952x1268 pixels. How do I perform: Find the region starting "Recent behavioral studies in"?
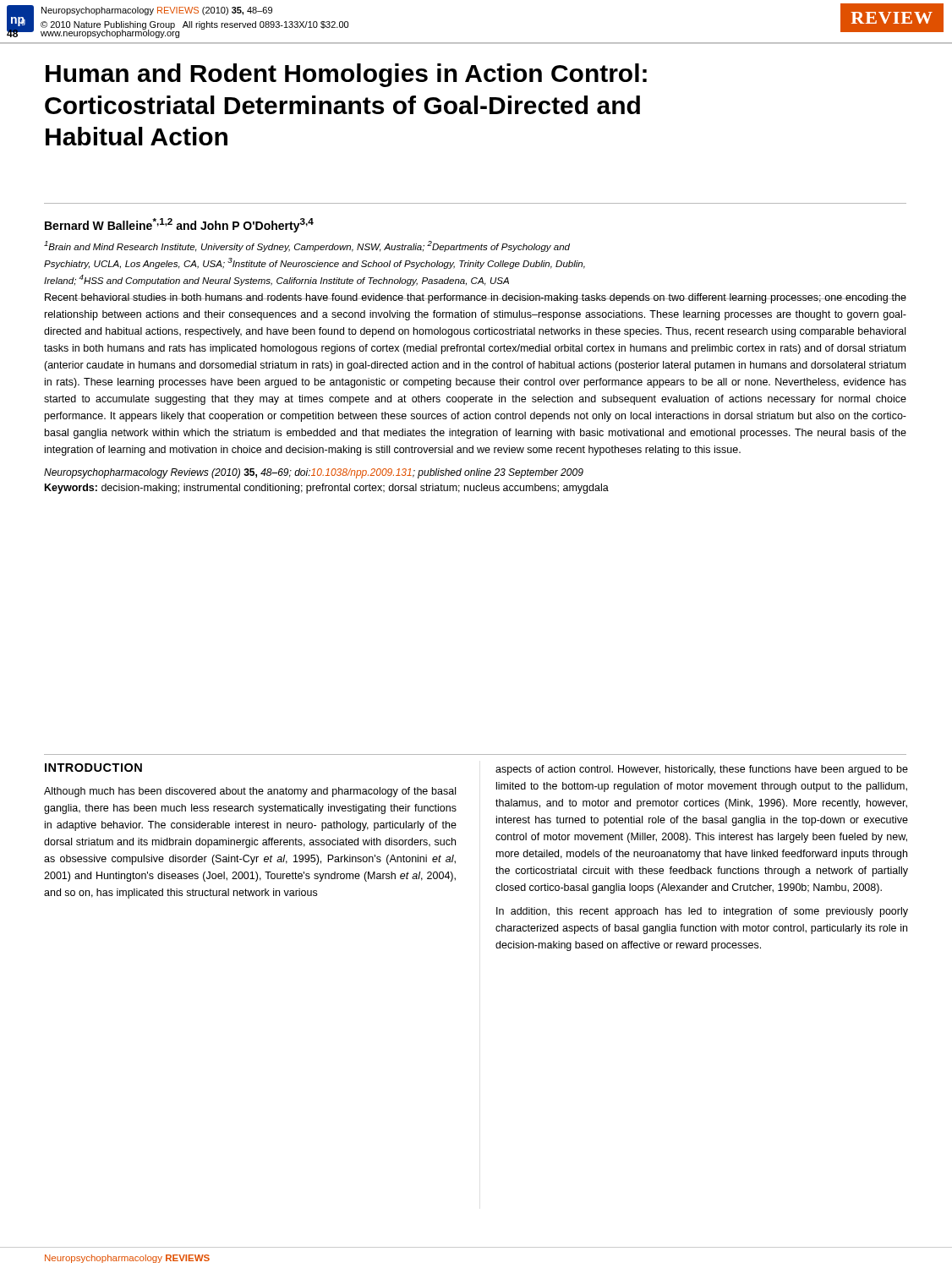[475, 374]
